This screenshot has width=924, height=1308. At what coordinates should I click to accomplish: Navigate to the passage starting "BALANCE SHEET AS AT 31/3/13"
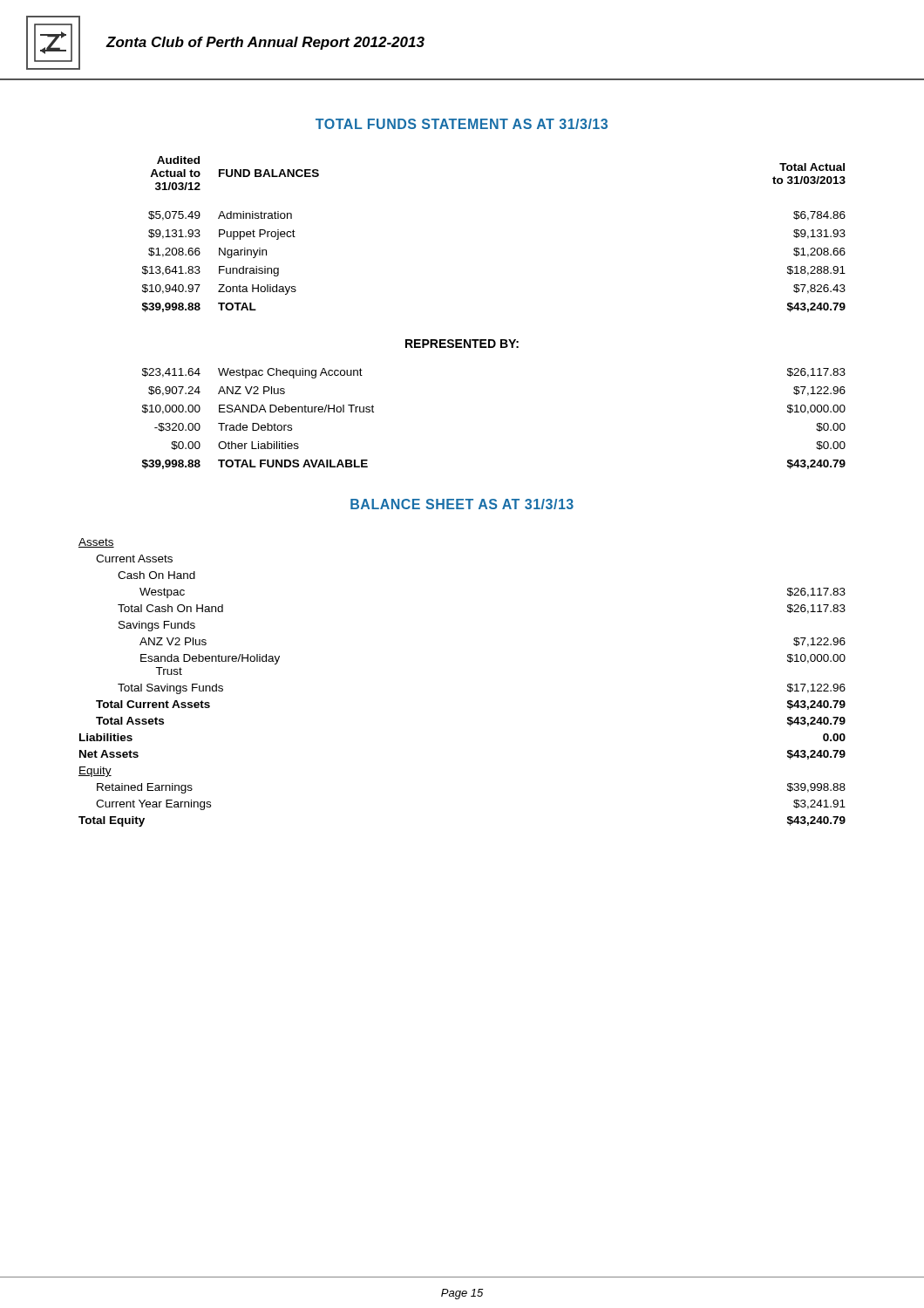[x=462, y=504]
